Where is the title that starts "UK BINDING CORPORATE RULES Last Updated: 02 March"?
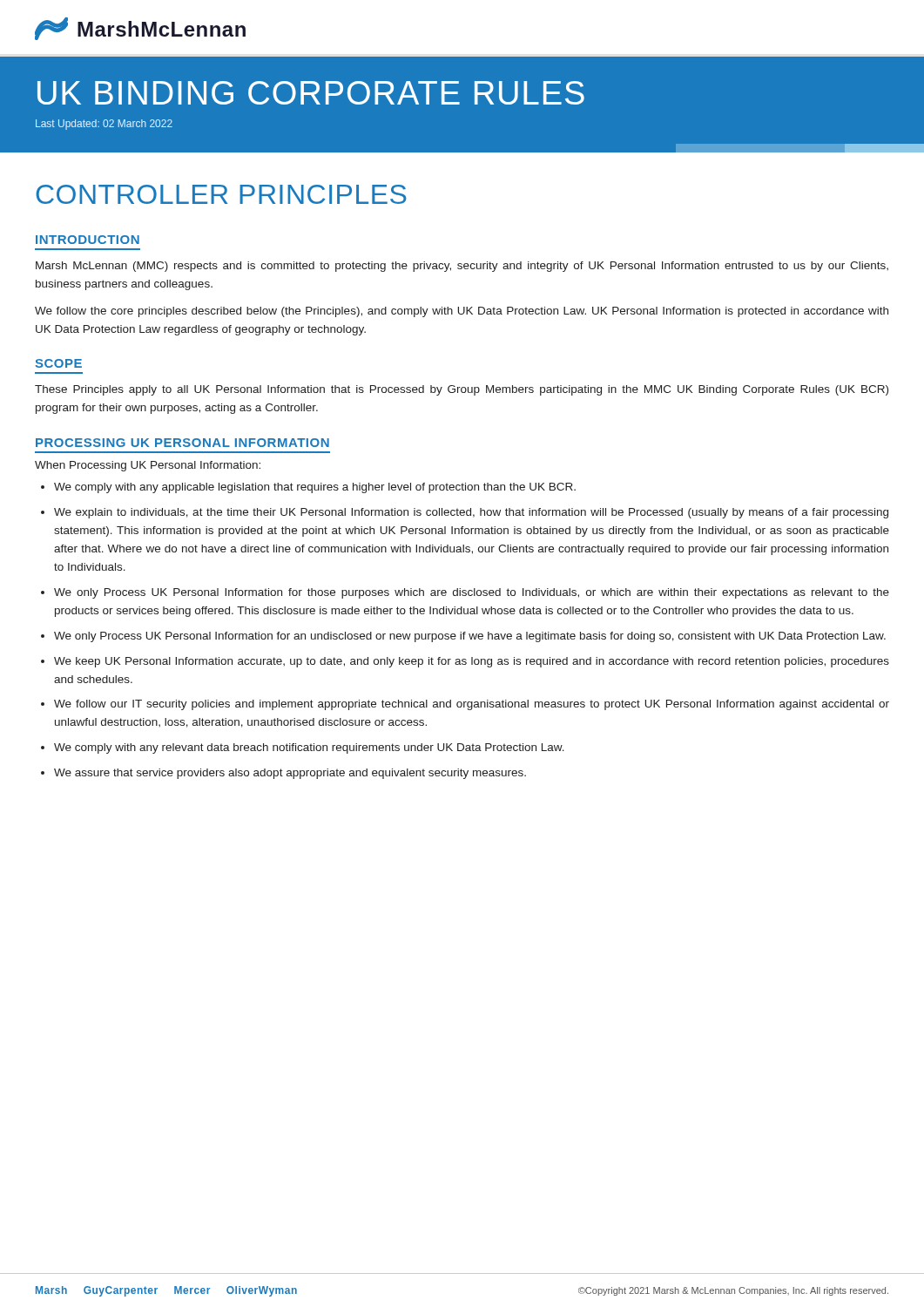 click(x=462, y=102)
